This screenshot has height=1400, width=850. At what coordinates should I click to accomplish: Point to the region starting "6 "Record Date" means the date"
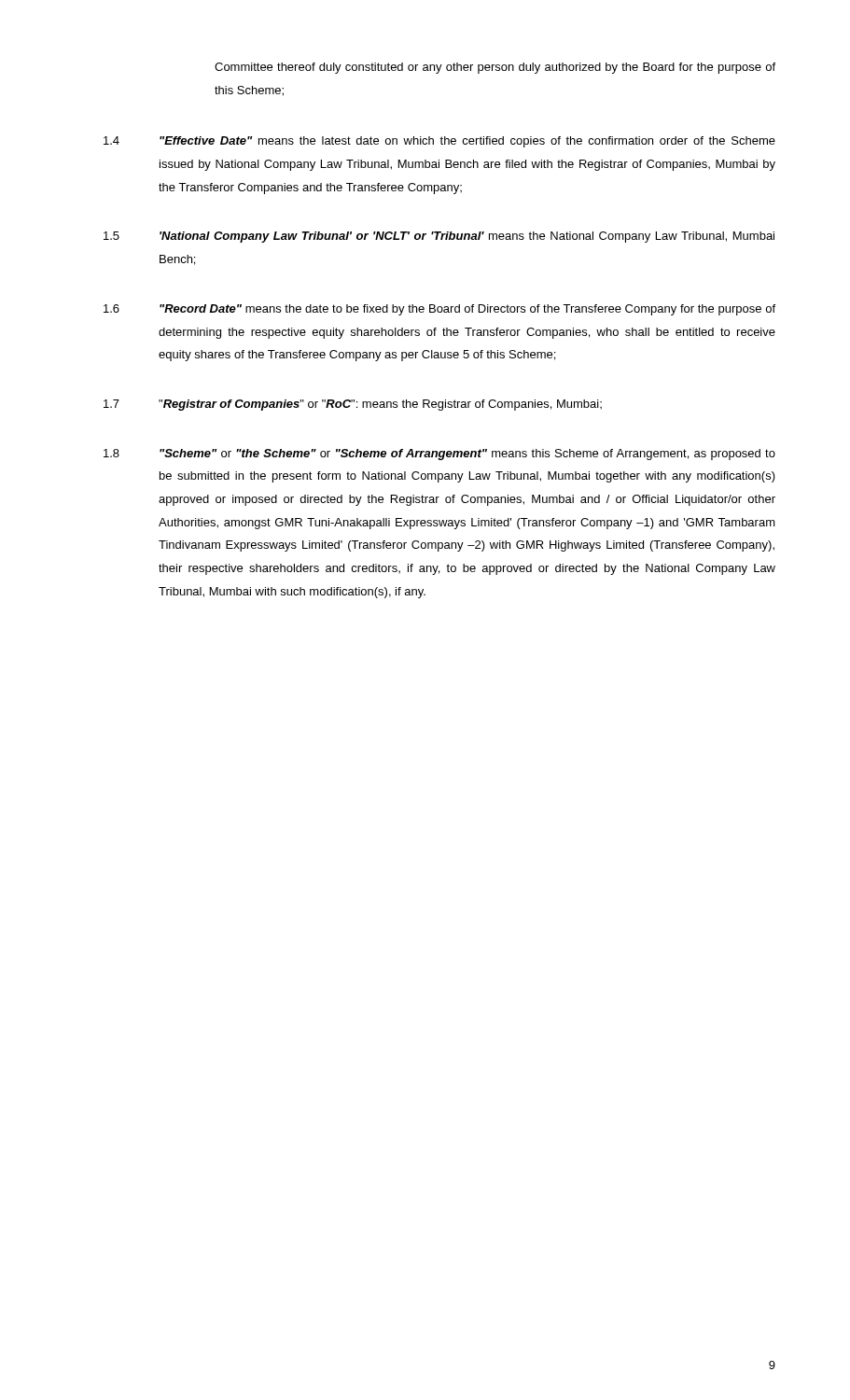click(439, 332)
